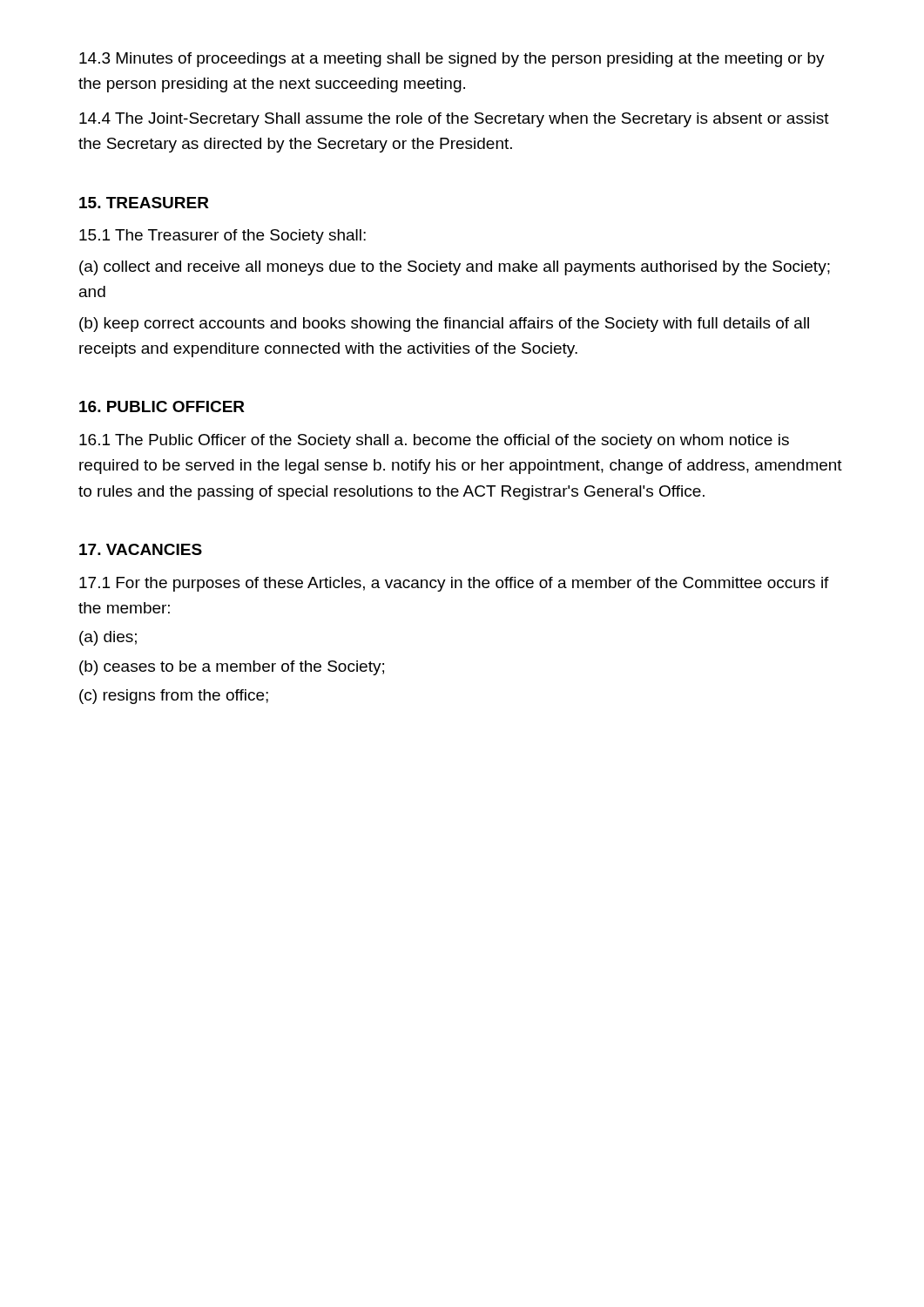Navigate to the text starting "(b) ceases to be a member of the"
The image size is (924, 1307).
pos(232,666)
